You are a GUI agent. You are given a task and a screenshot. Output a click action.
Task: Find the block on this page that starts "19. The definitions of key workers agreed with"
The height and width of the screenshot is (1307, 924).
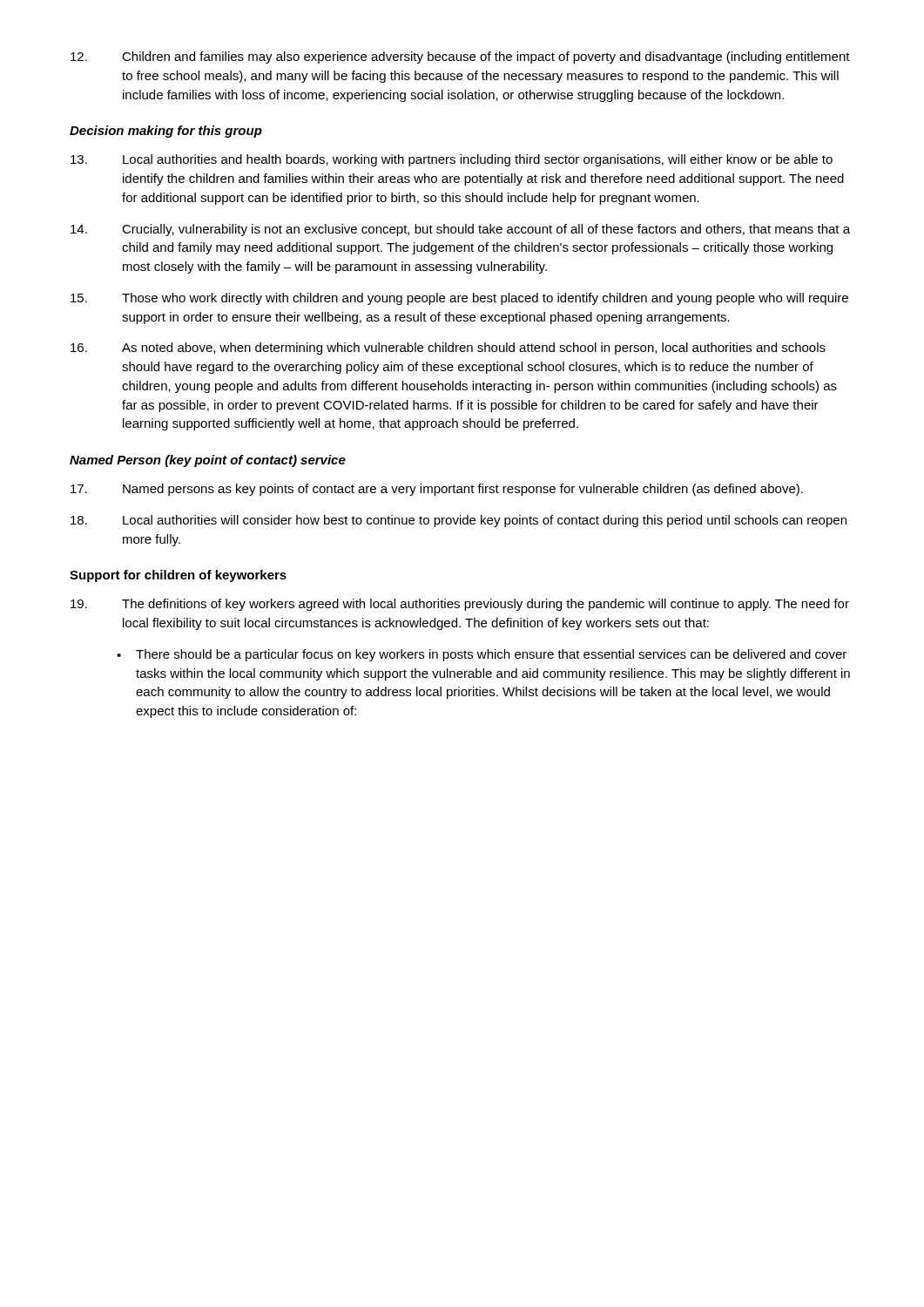[462, 613]
